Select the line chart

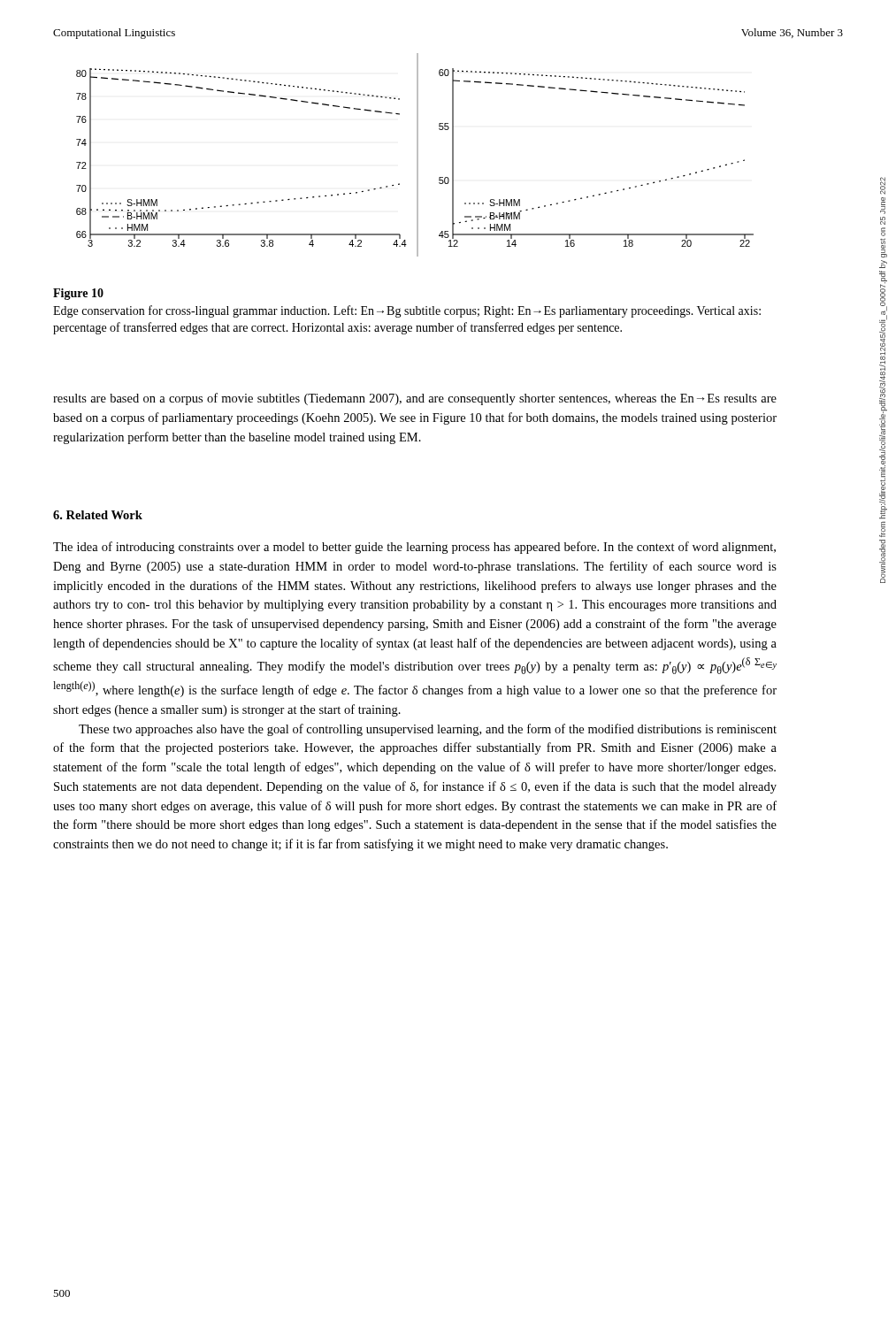415,161
